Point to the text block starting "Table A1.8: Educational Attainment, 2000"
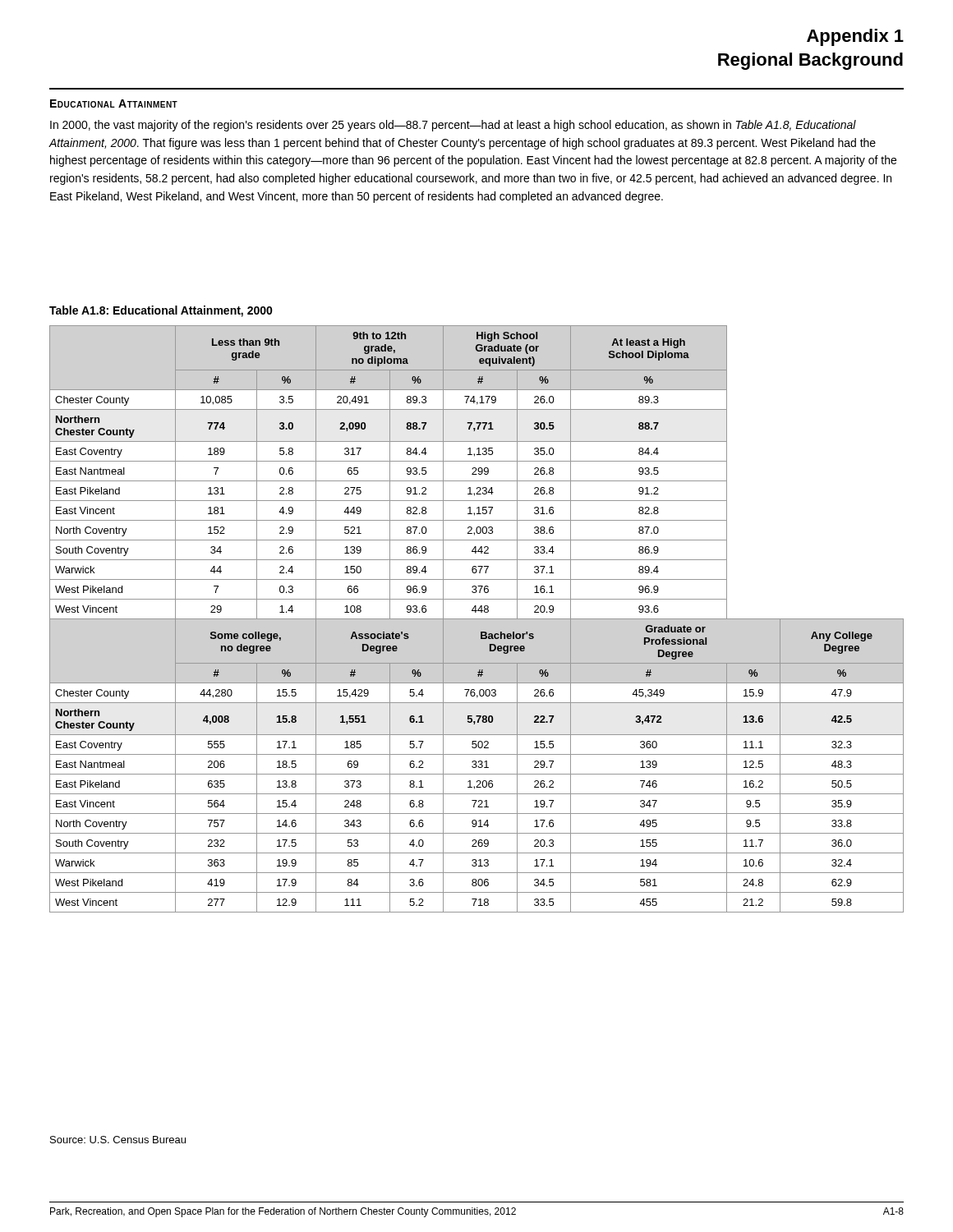953x1232 pixels. pyautogui.click(x=161, y=310)
